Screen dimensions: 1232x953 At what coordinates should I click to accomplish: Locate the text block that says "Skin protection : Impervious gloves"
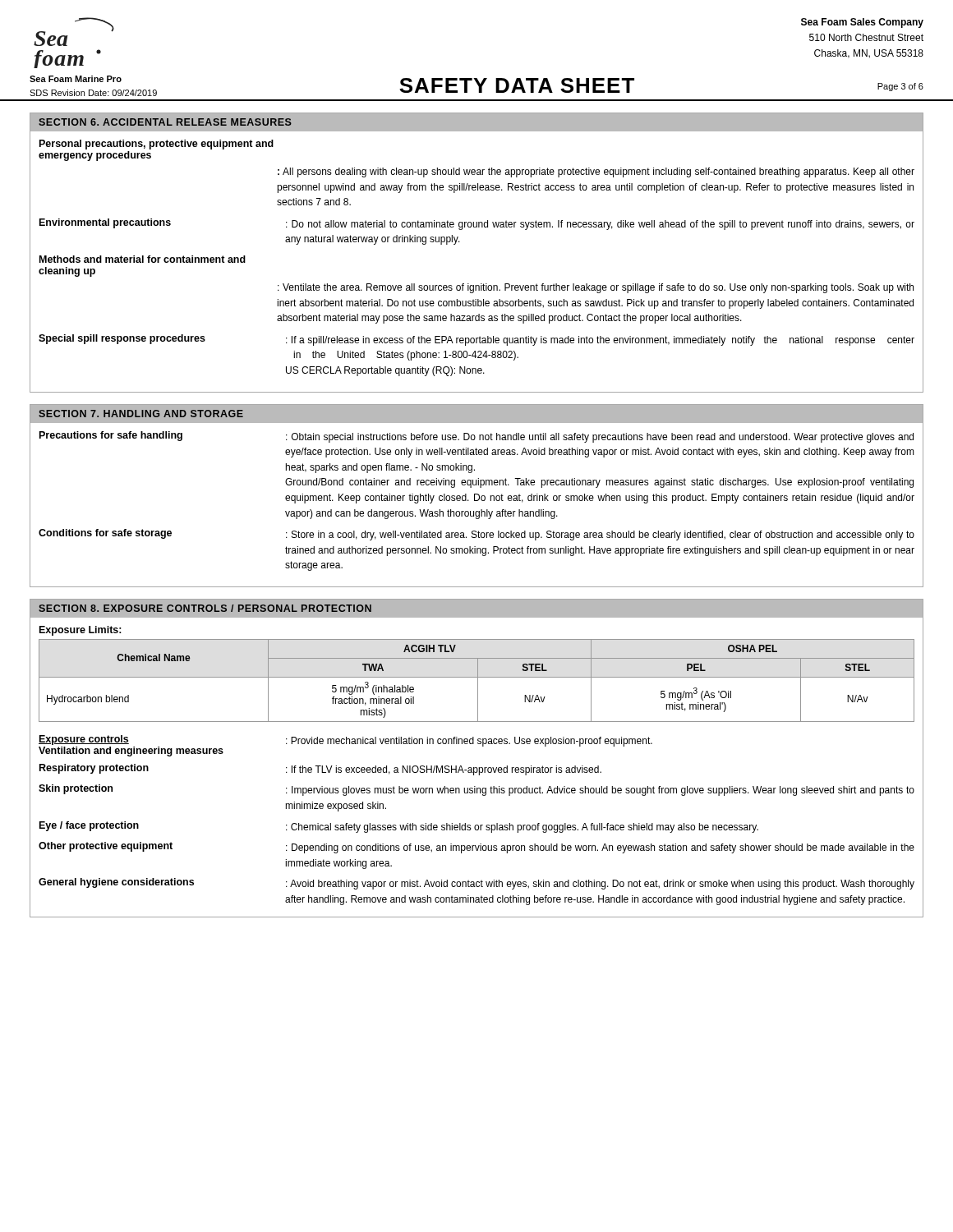coord(476,798)
